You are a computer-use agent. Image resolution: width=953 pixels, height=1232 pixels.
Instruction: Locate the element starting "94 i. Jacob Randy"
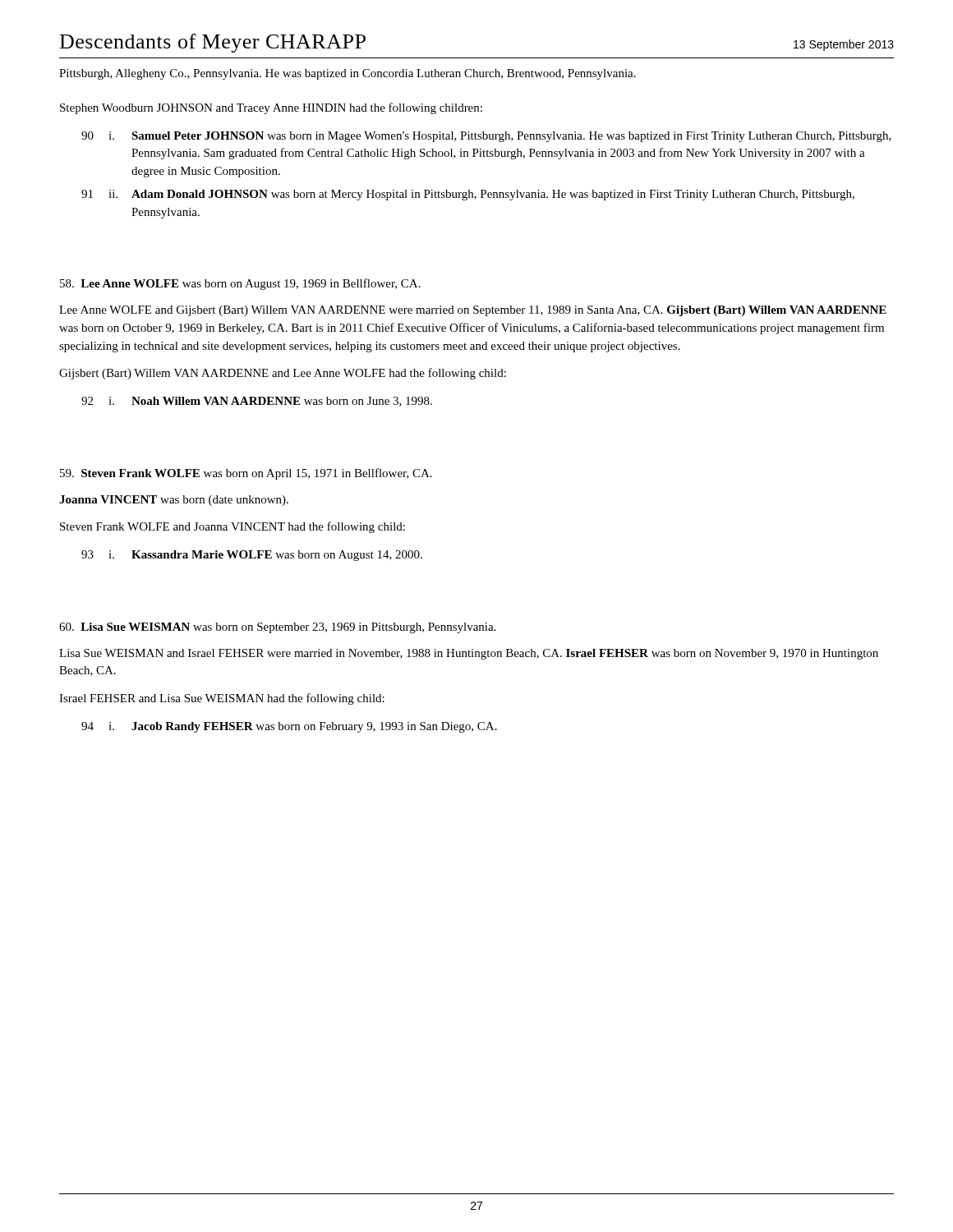[476, 727]
